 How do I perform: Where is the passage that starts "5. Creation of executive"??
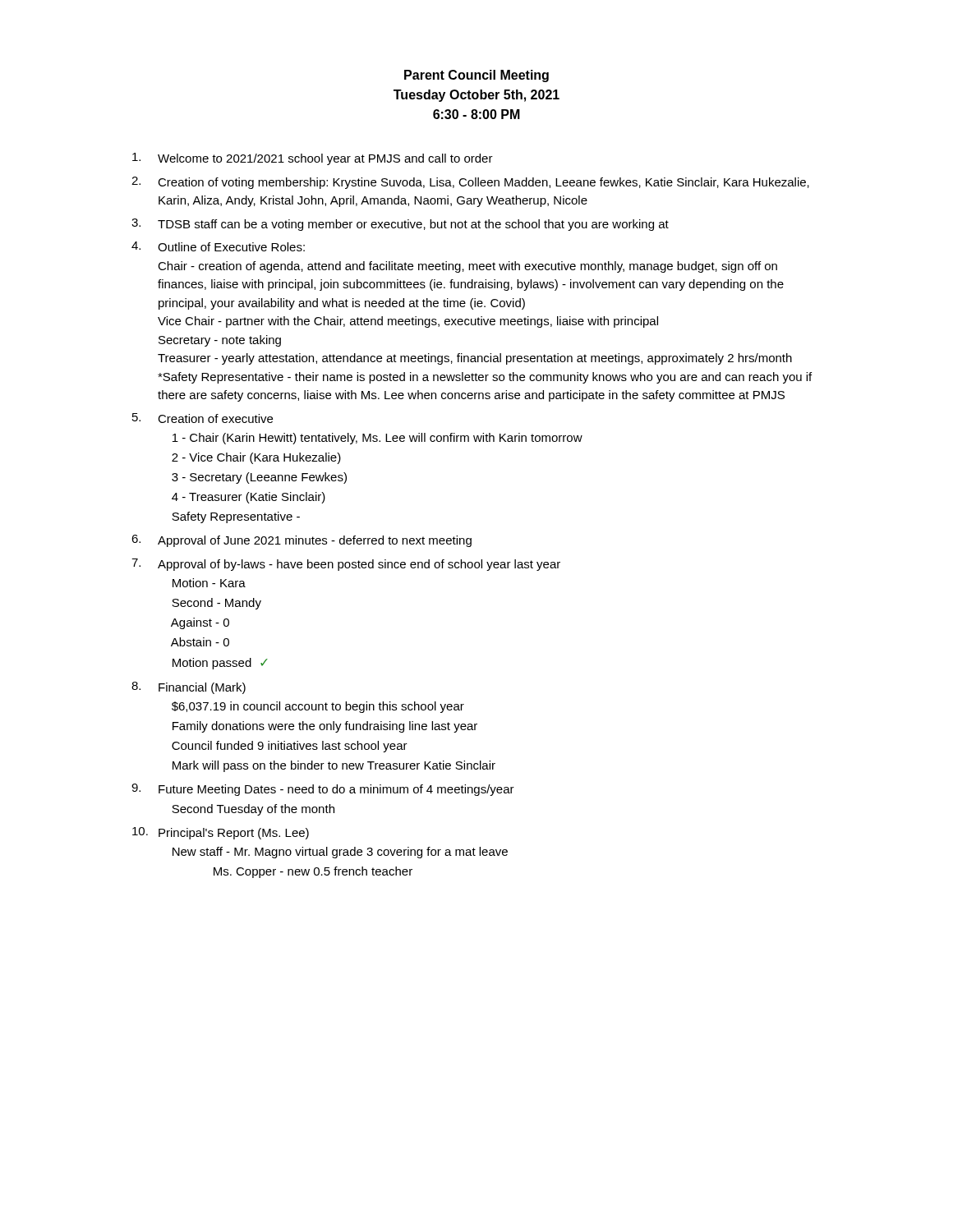tap(203, 418)
